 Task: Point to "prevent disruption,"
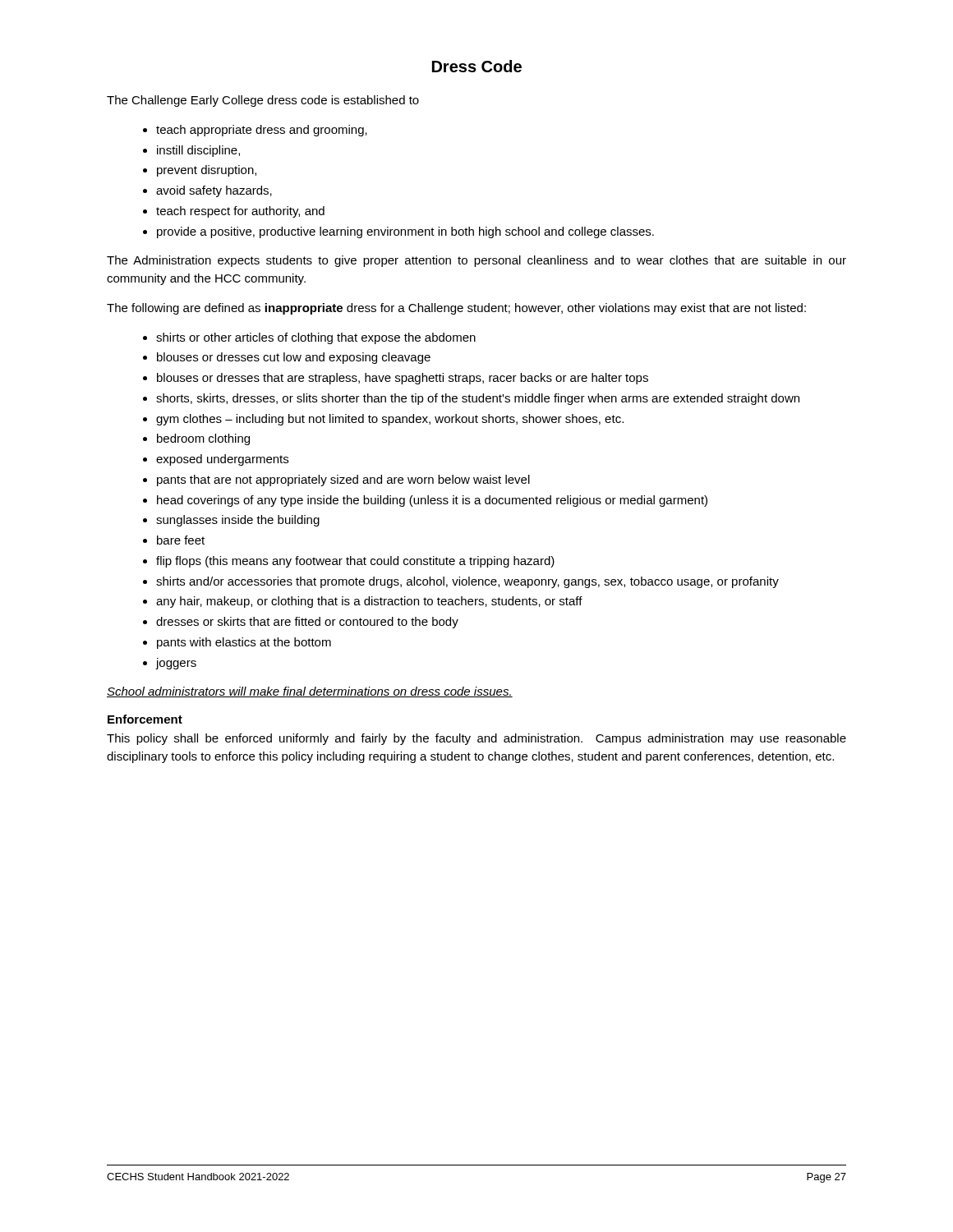pyautogui.click(x=207, y=170)
